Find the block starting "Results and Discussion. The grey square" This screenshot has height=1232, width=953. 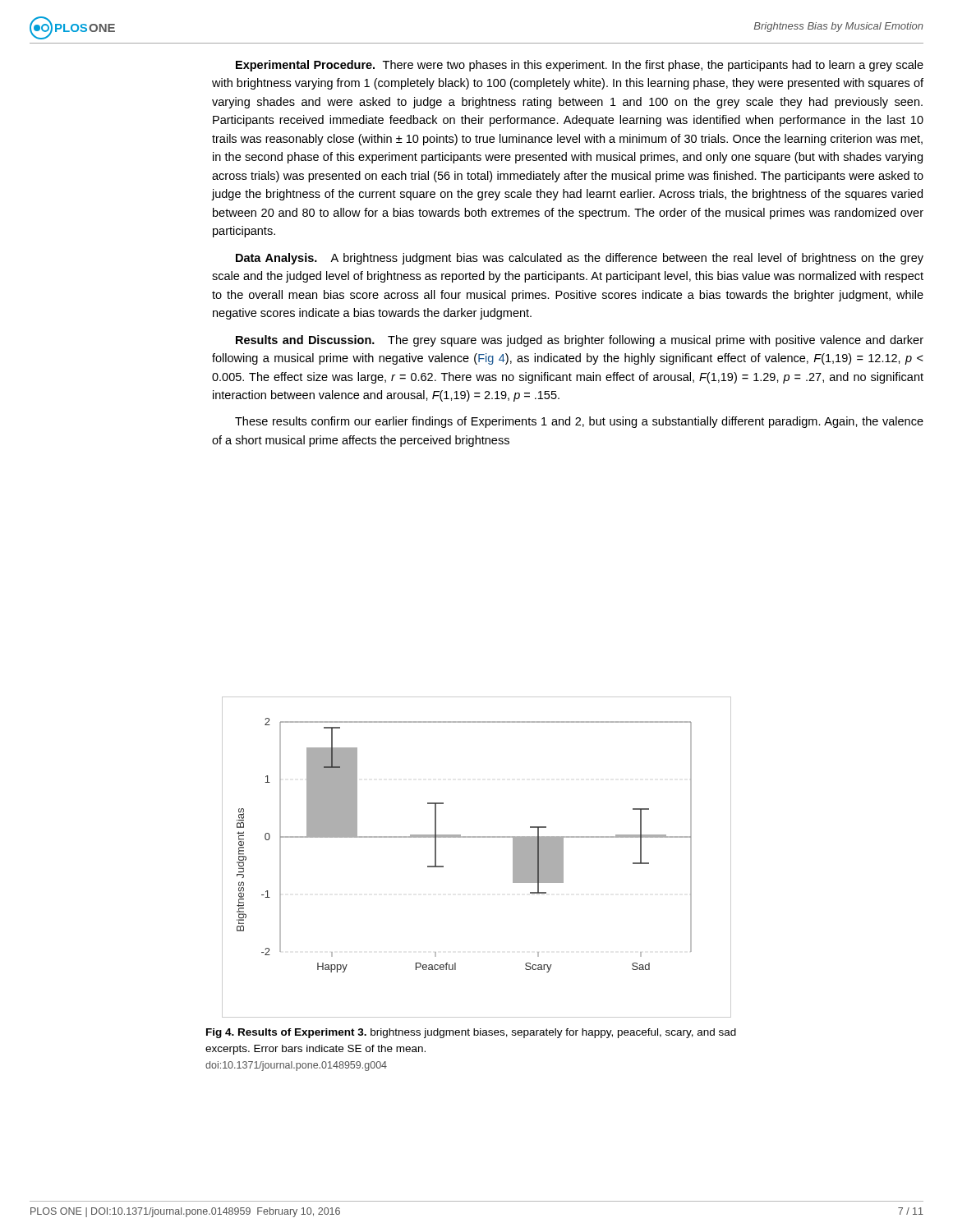pyautogui.click(x=568, y=367)
